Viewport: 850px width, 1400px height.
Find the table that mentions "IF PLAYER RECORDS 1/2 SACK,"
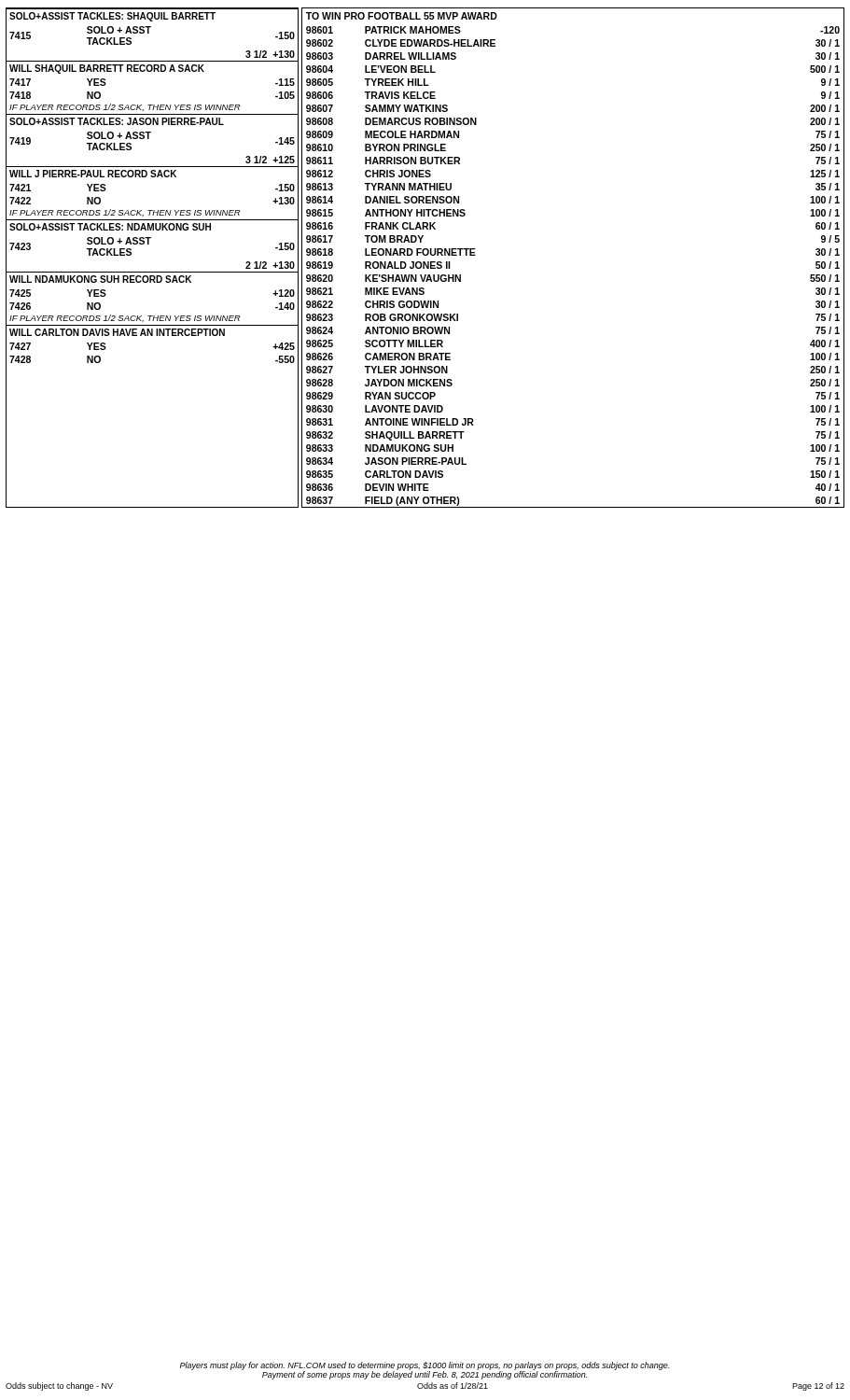pos(152,258)
